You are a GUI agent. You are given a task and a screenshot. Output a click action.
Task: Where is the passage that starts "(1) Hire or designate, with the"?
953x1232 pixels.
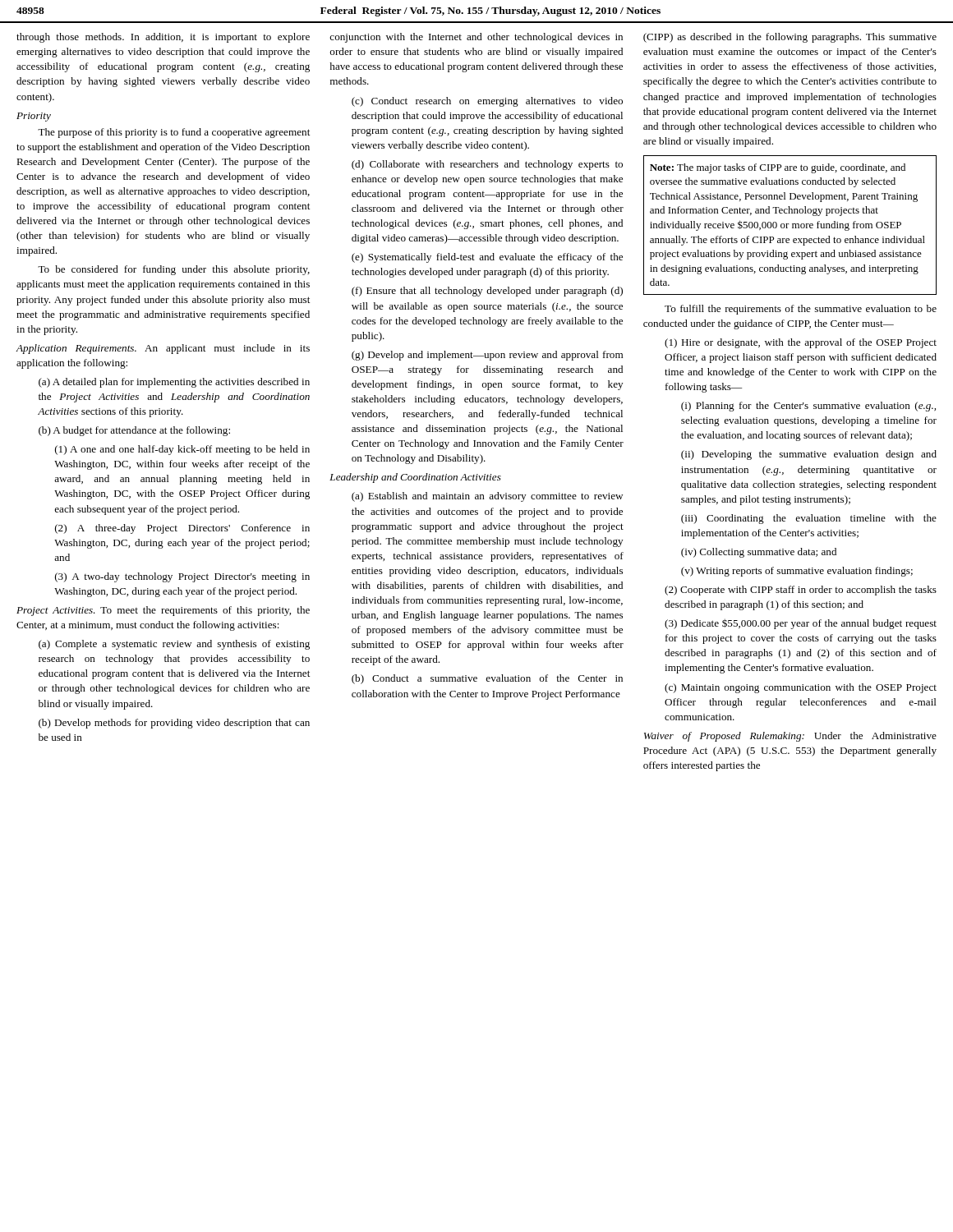pyautogui.click(x=801, y=365)
